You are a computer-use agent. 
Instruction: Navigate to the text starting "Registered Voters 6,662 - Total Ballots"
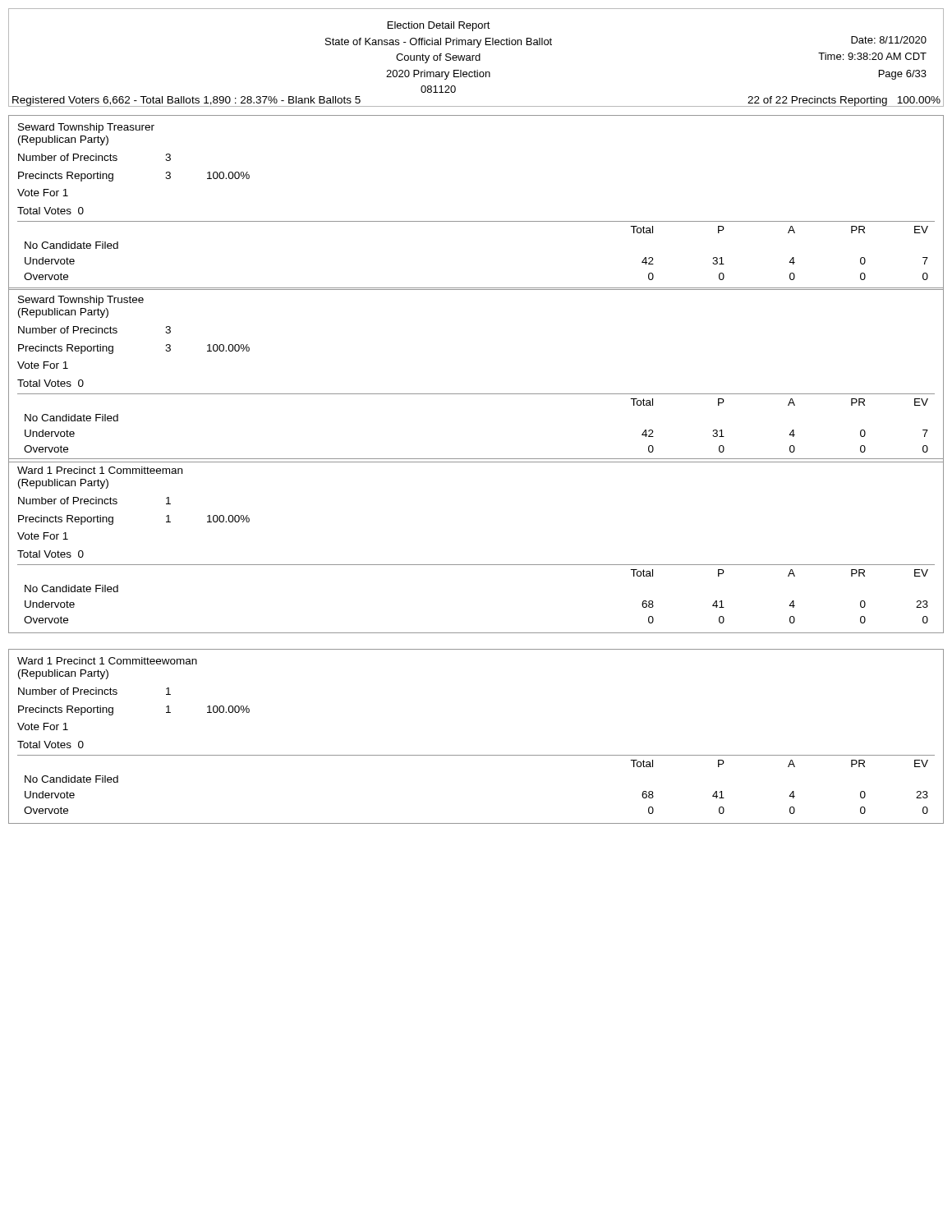coord(476,100)
